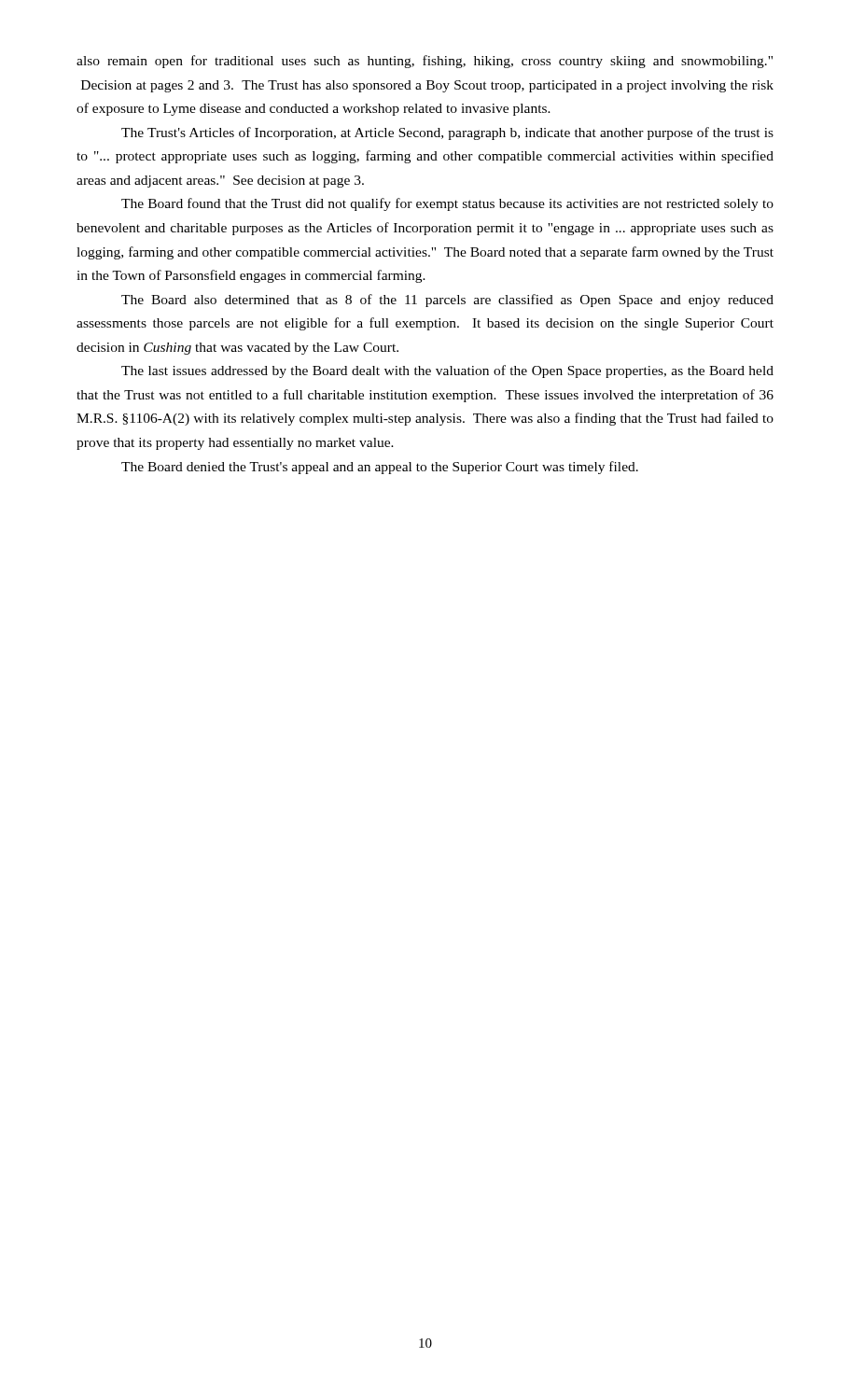Viewport: 850px width, 1400px height.
Task: Select the text block that says "also remain open"
Action: pos(425,84)
